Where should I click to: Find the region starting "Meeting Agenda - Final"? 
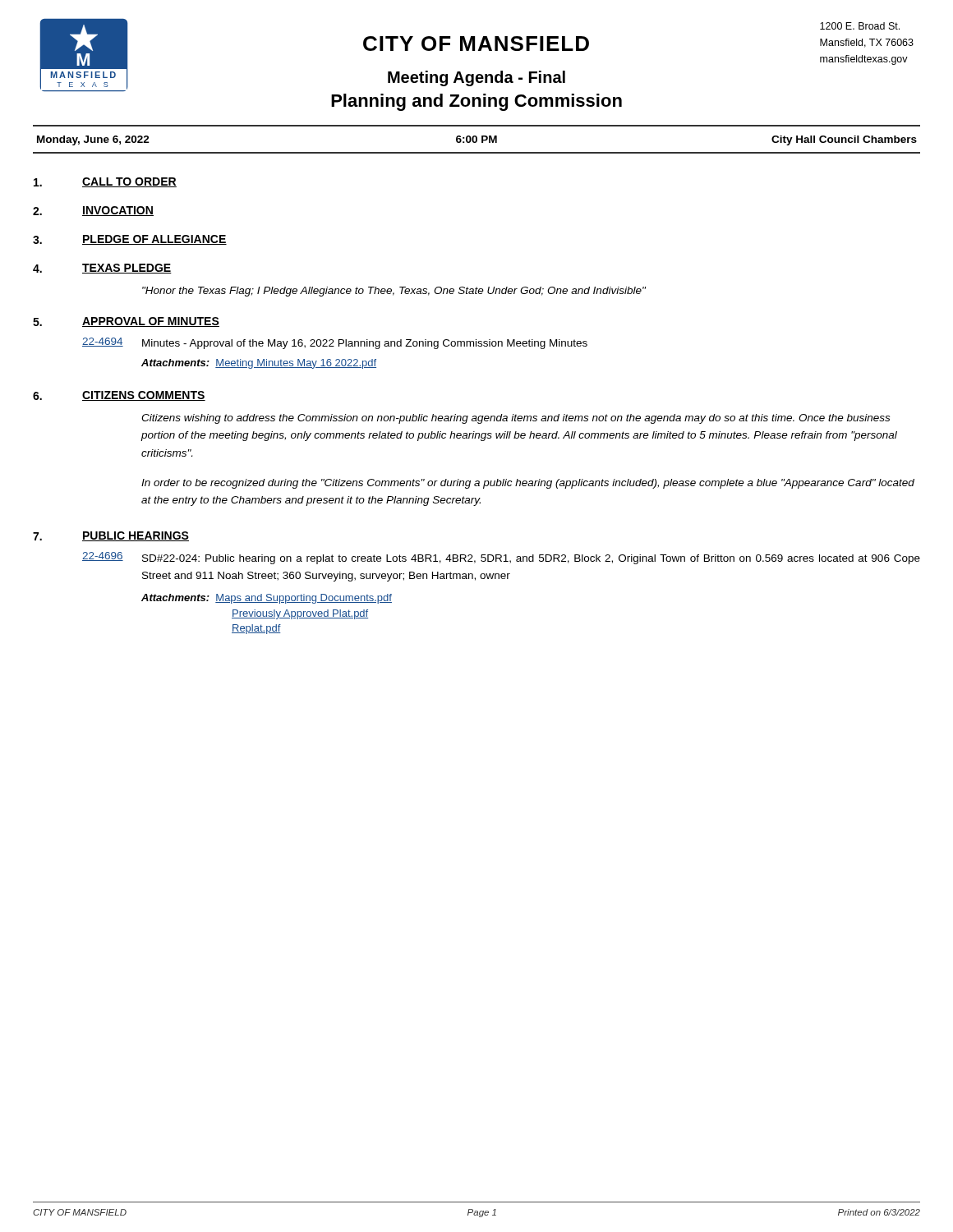point(476,77)
